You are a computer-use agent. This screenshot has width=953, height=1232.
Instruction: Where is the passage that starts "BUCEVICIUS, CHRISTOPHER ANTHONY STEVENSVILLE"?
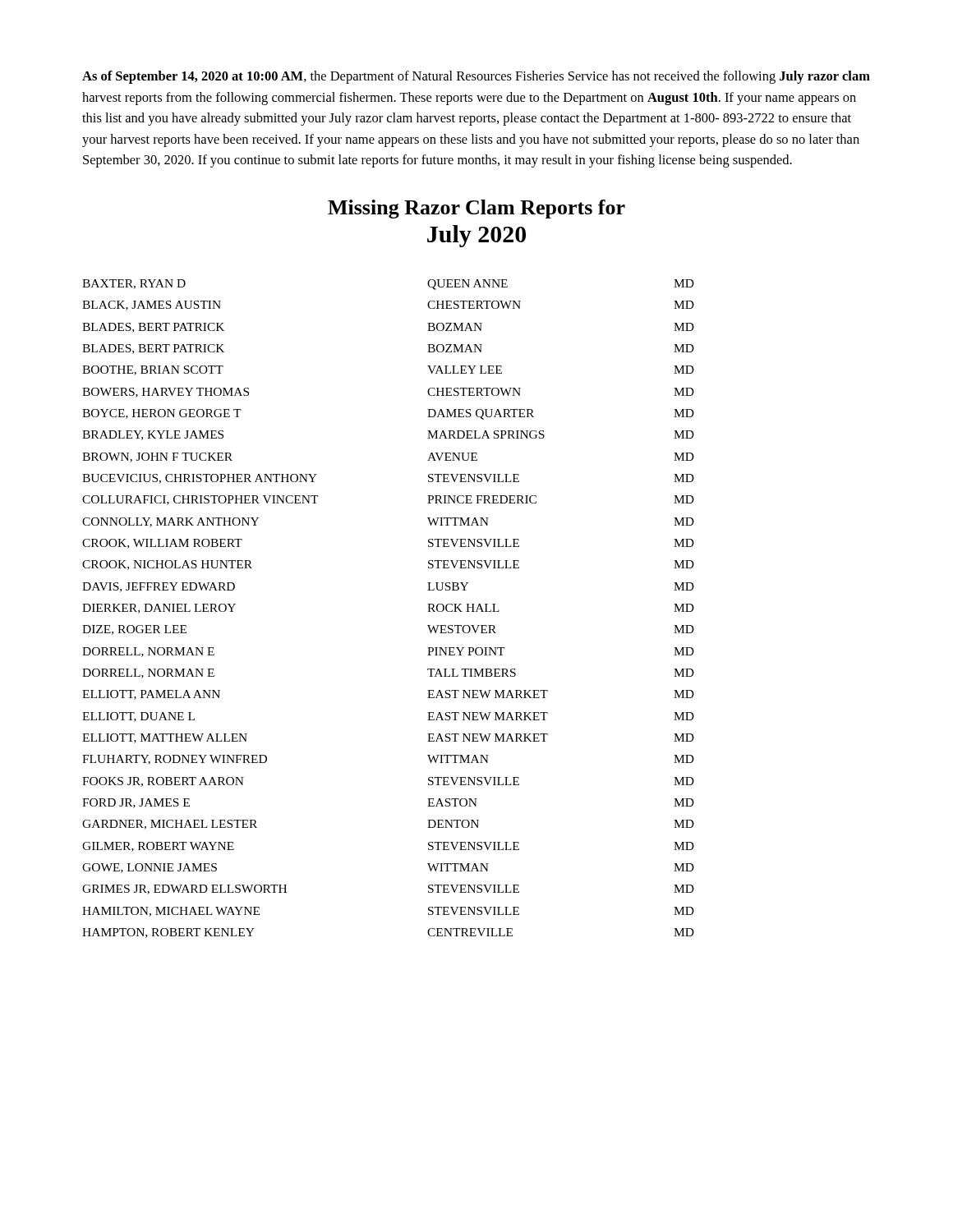193,478
